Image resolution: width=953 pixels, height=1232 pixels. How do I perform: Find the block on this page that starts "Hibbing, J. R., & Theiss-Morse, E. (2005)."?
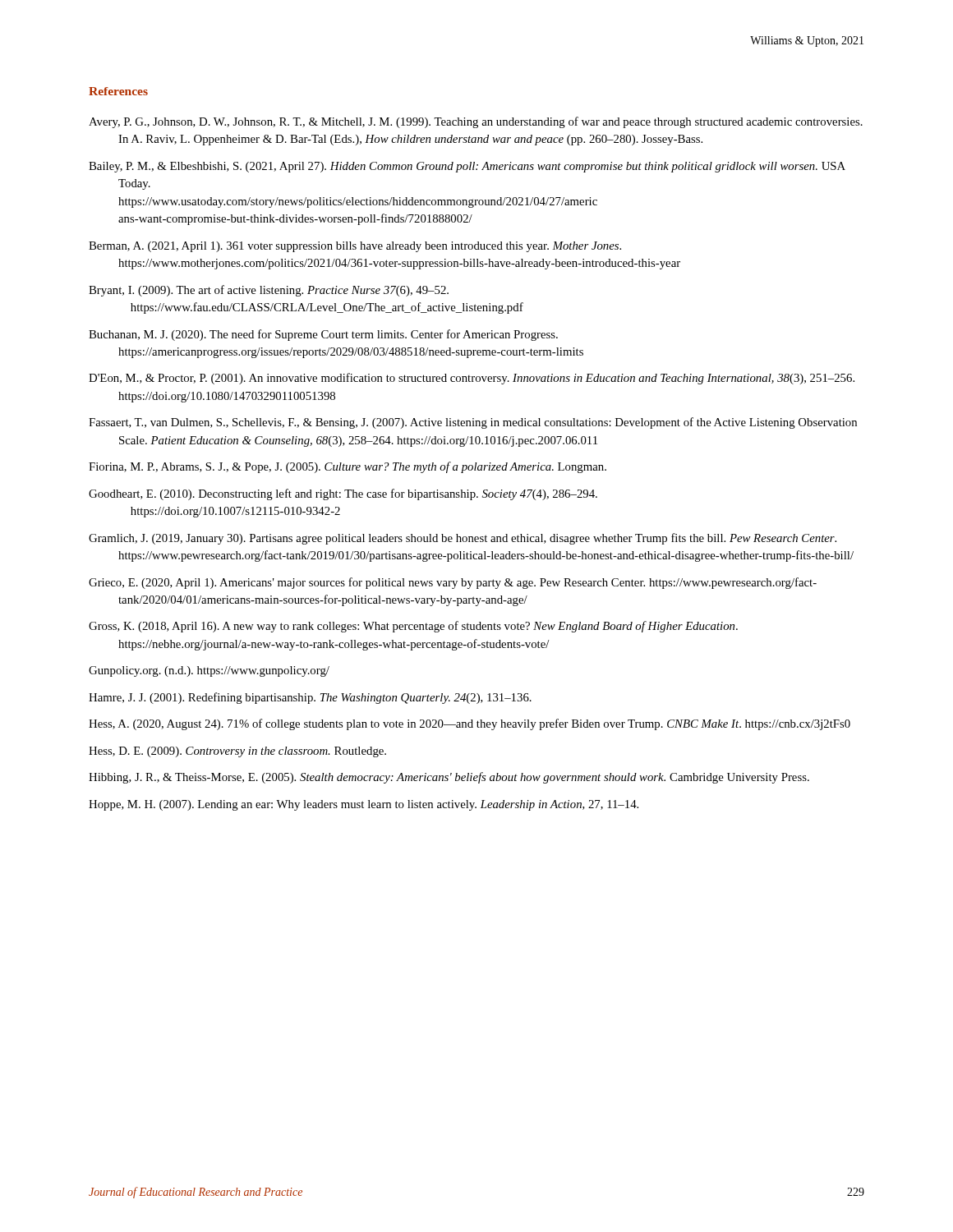point(449,777)
